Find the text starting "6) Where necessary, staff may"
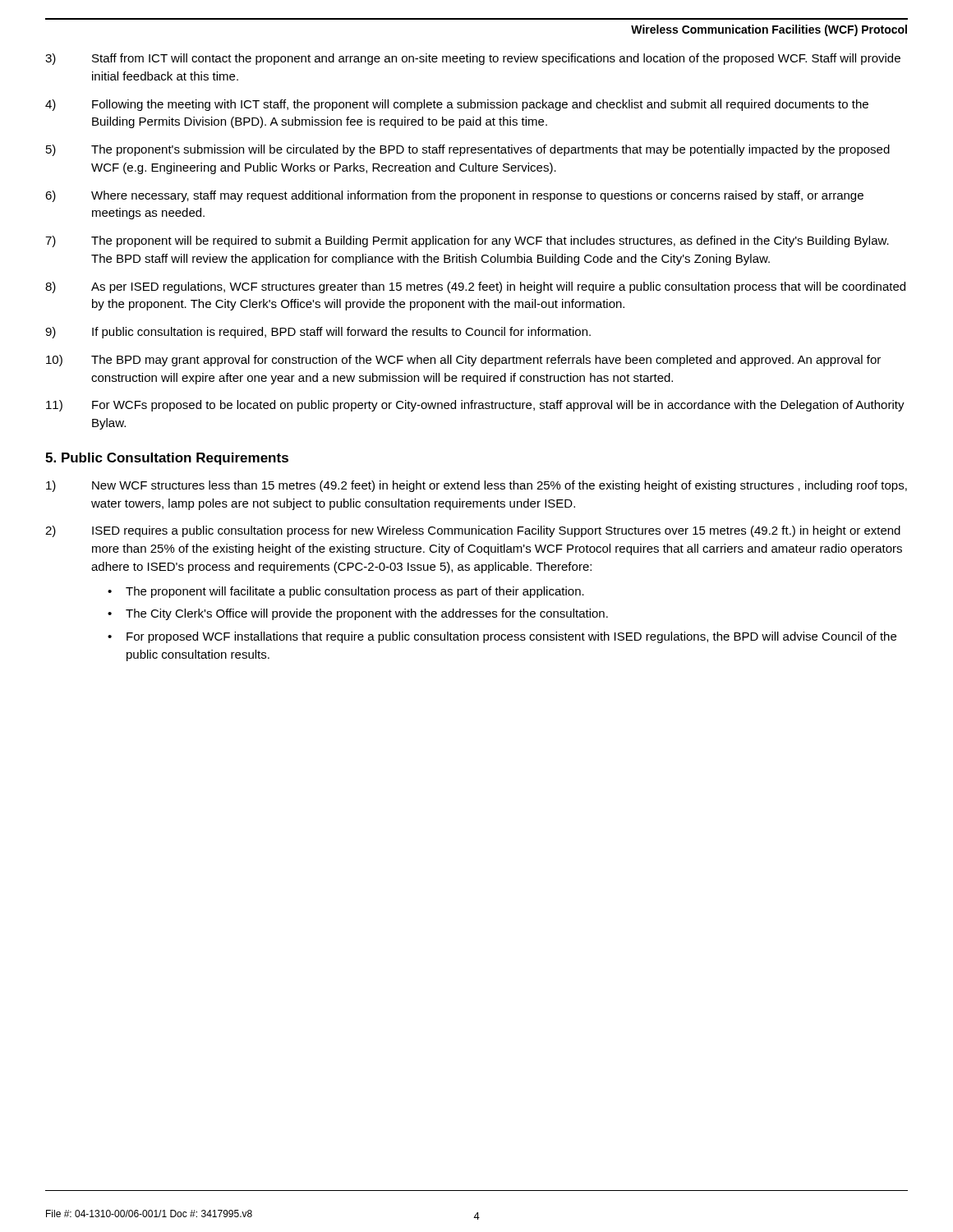The height and width of the screenshot is (1232, 953). (x=476, y=204)
